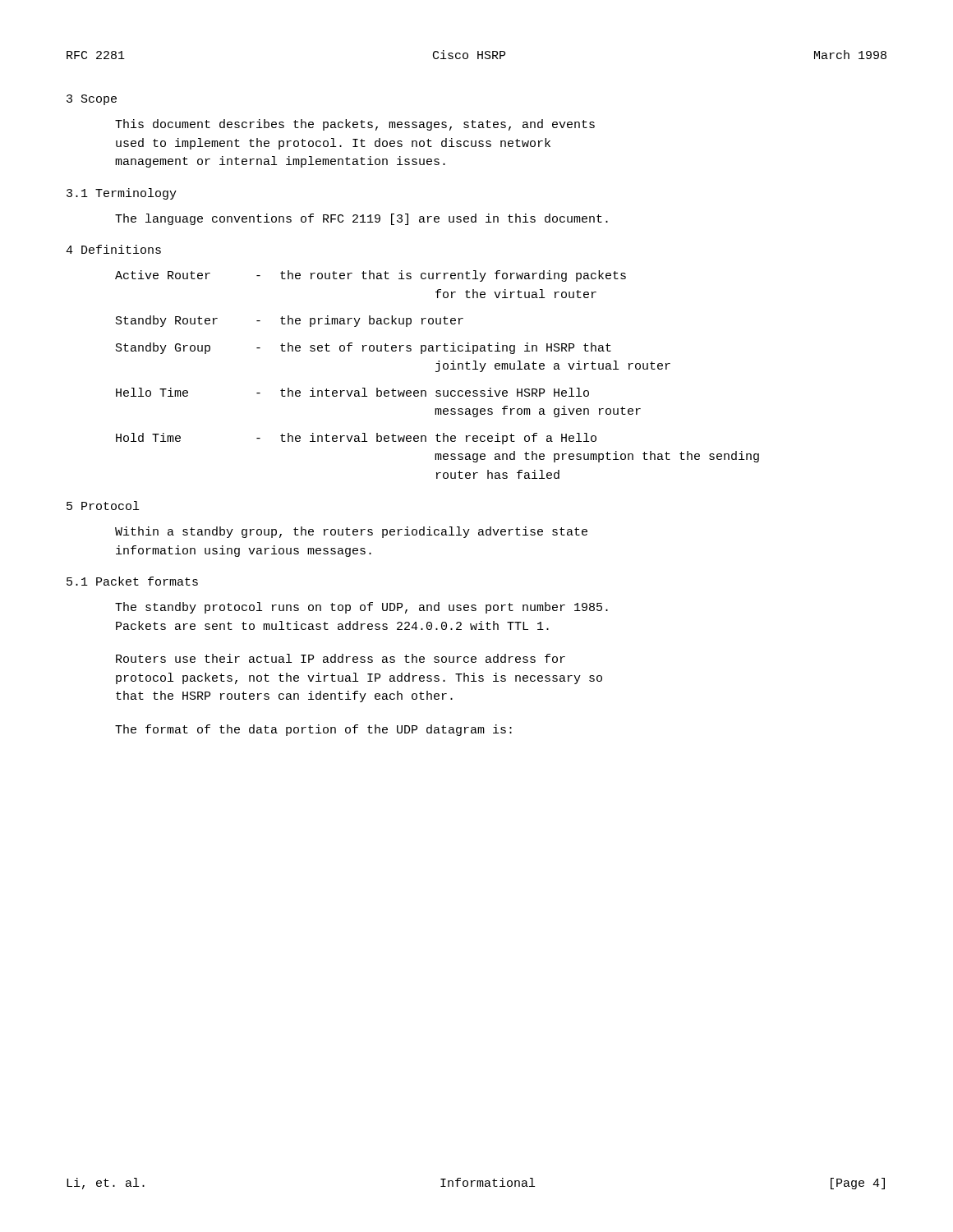Click on the passage starting "Hello Time -"
Image resolution: width=953 pixels, height=1232 pixels.
click(x=378, y=403)
